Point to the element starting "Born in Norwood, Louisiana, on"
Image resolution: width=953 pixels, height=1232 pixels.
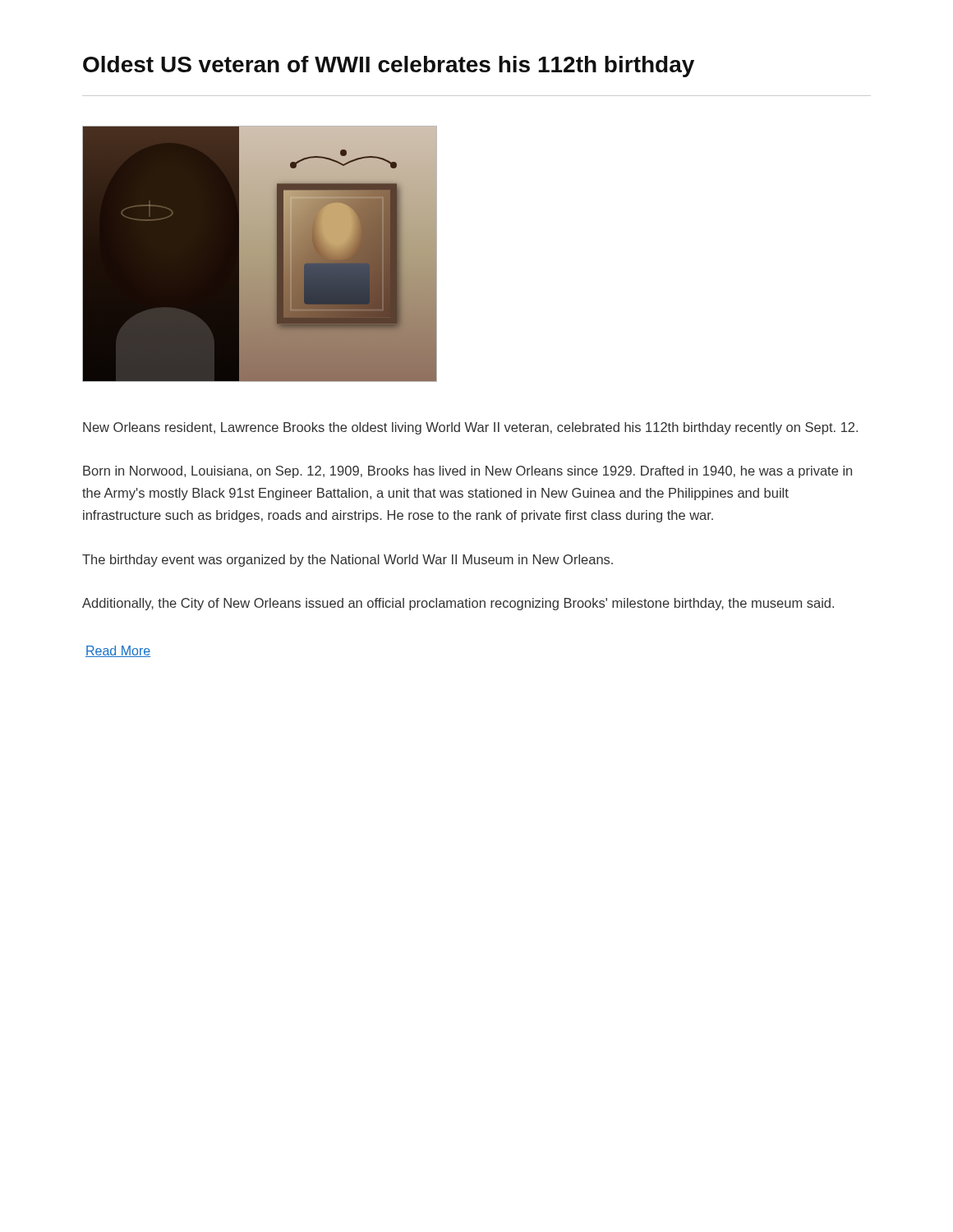pyautogui.click(x=476, y=493)
